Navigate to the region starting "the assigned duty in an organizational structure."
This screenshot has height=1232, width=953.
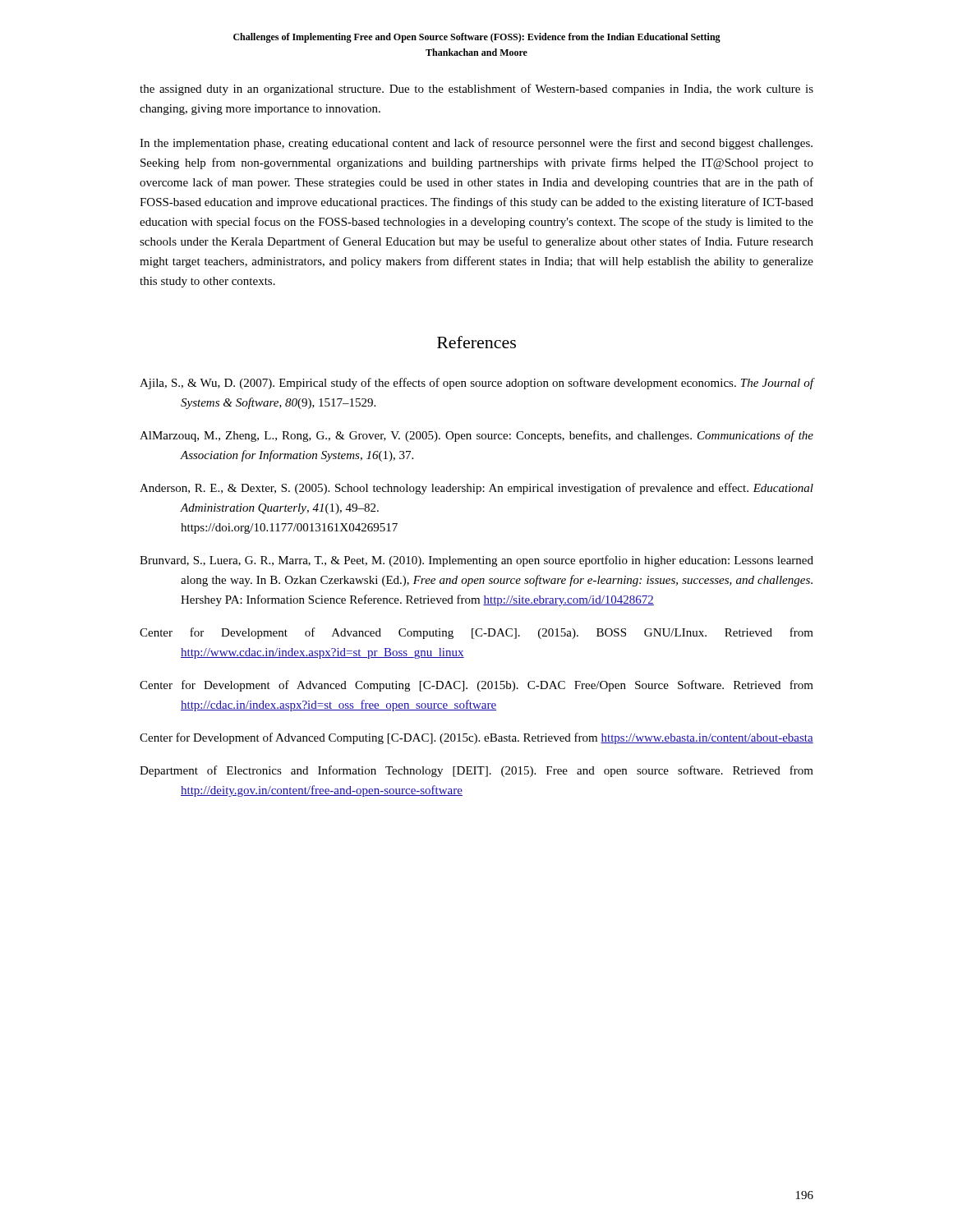click(476, 99)
